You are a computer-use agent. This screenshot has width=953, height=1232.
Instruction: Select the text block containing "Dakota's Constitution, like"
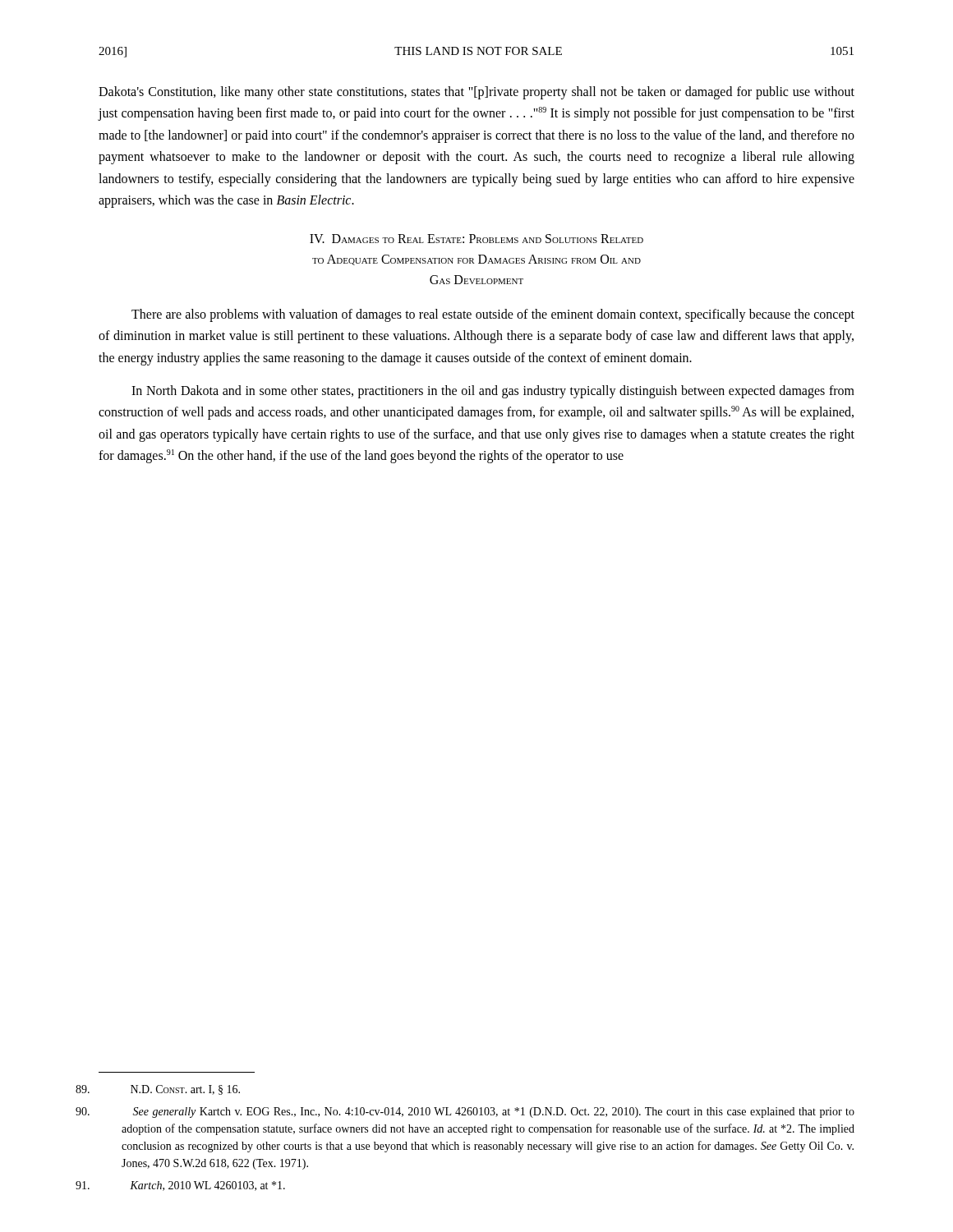476,146
